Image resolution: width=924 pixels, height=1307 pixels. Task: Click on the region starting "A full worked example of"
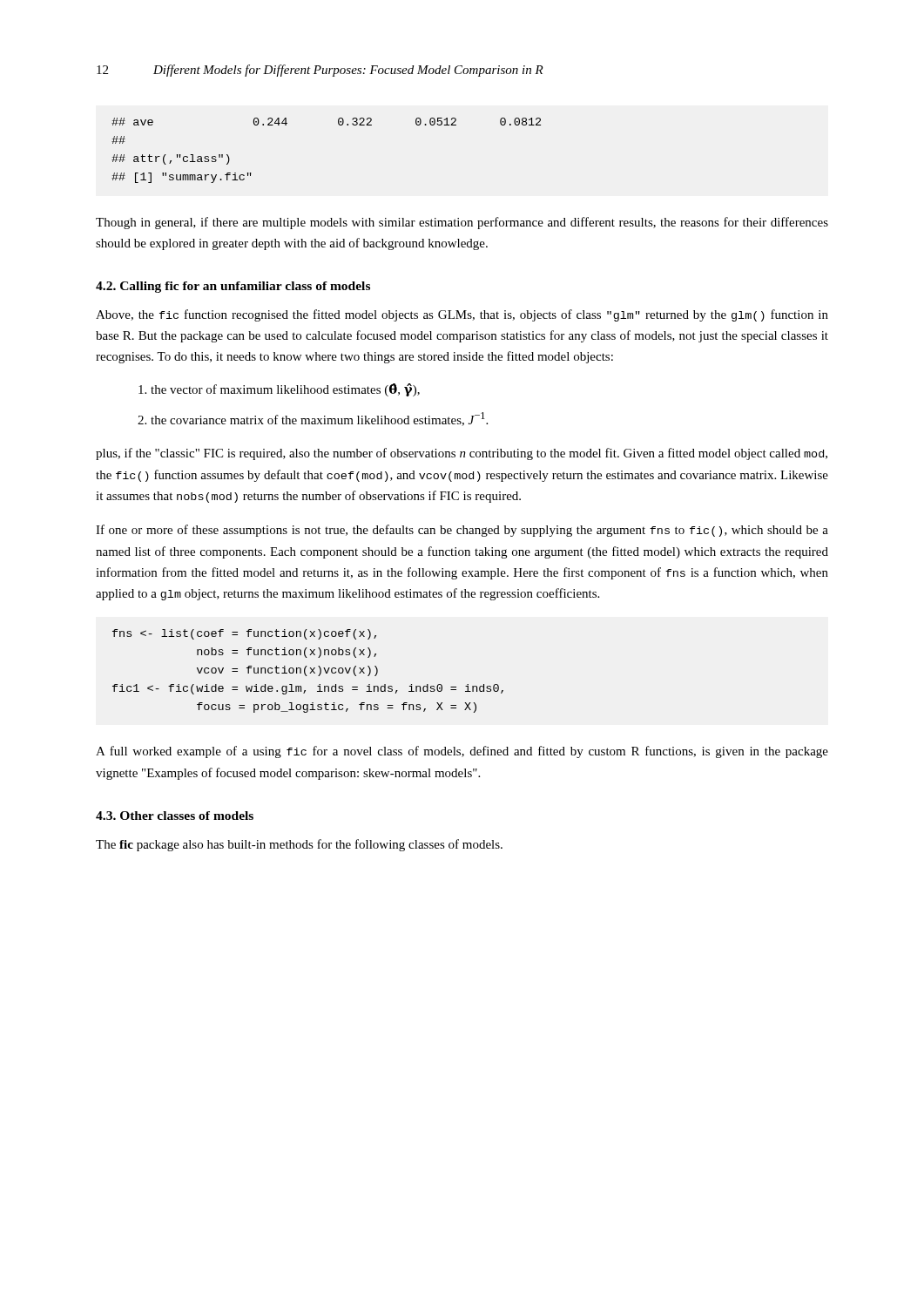pyautogui.click(x=462, y=762)
